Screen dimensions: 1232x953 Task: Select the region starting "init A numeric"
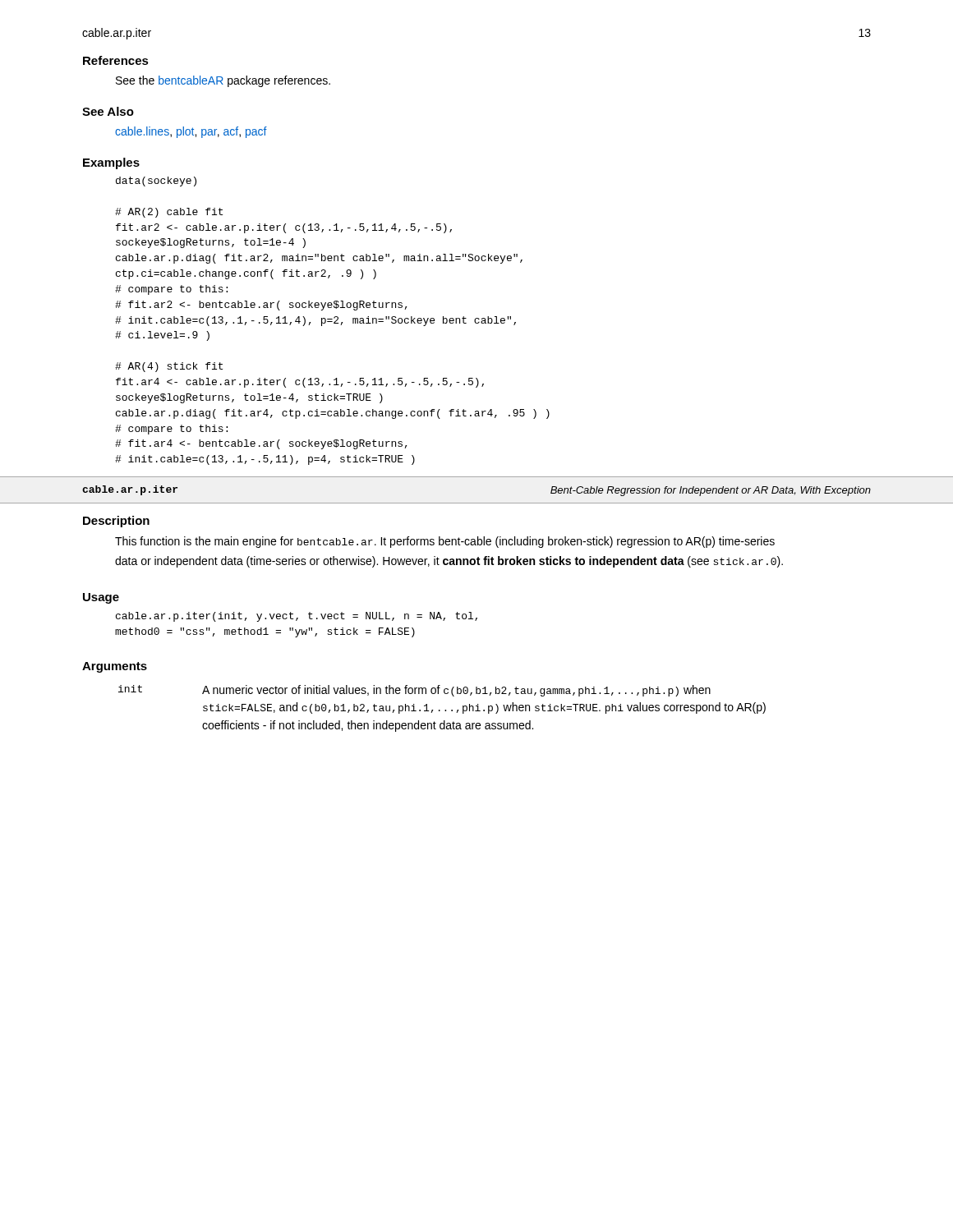tap(444, 709)
